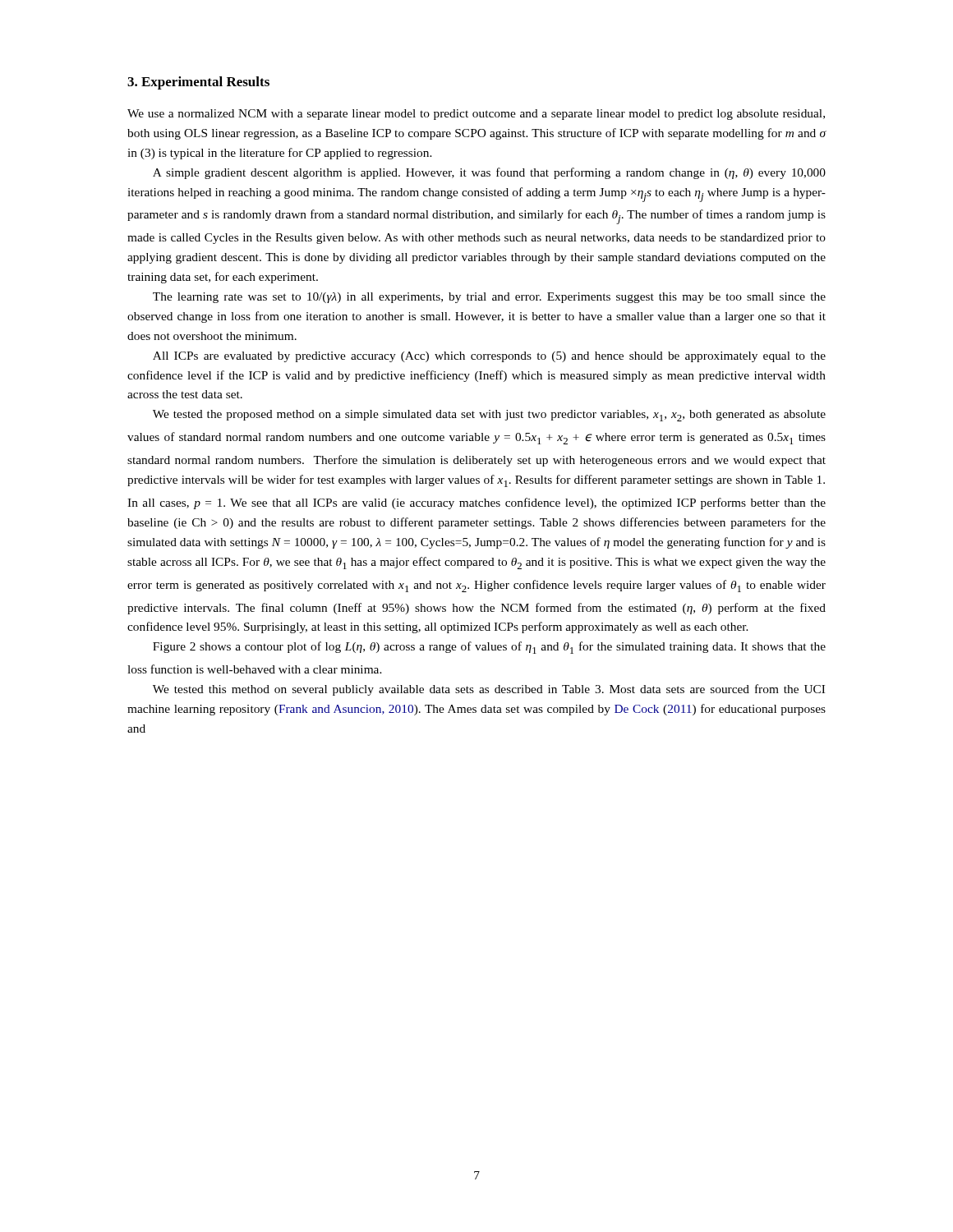Find the block on this page that starts "A simple gradient descent algorithm"
Viewport: 953px width, 1232px height.
476,224
